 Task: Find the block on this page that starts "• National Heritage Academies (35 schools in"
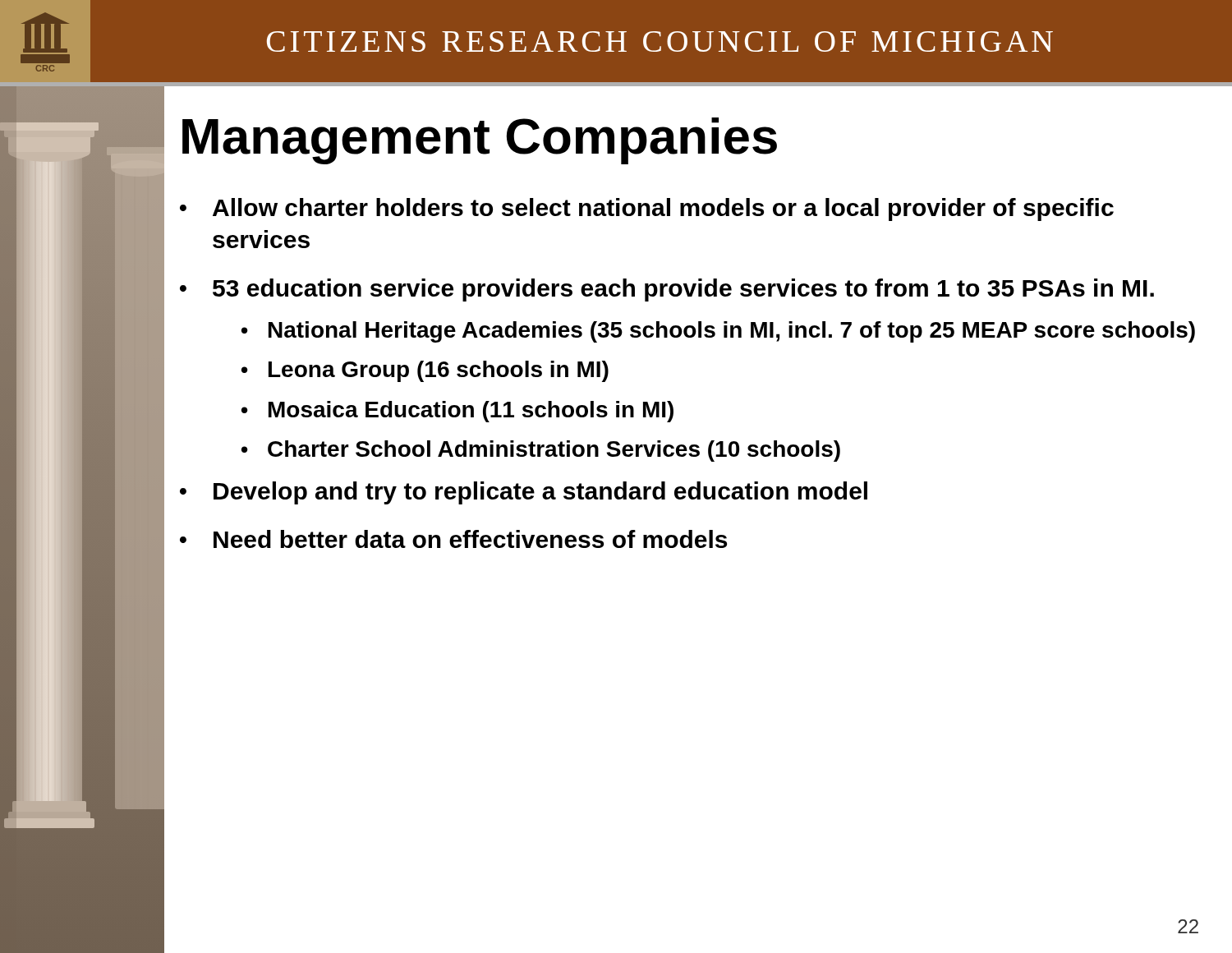coord(718,331)
